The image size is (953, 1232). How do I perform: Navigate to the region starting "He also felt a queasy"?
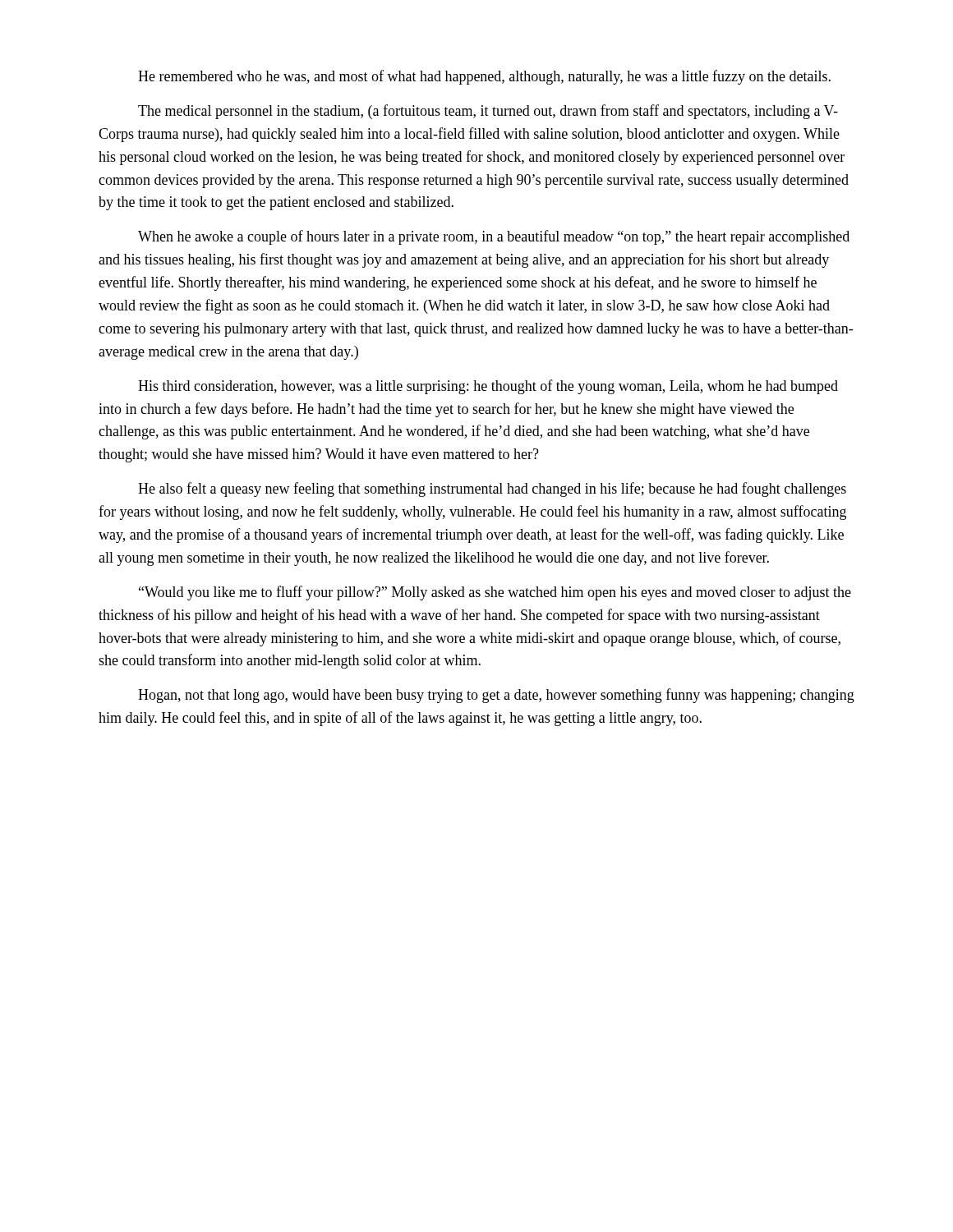476,524
